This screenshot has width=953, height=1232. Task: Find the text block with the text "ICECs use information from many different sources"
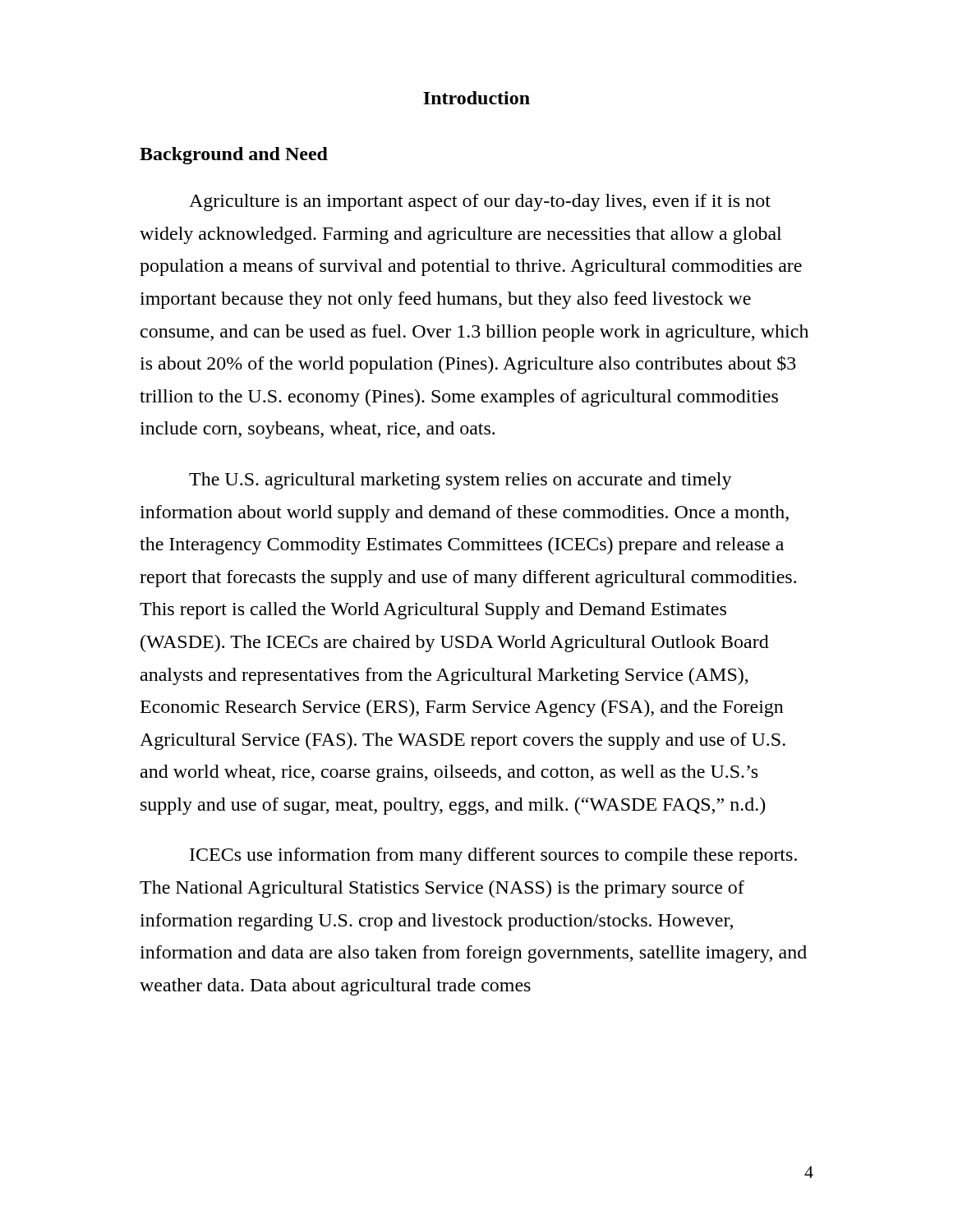(473, 920)
